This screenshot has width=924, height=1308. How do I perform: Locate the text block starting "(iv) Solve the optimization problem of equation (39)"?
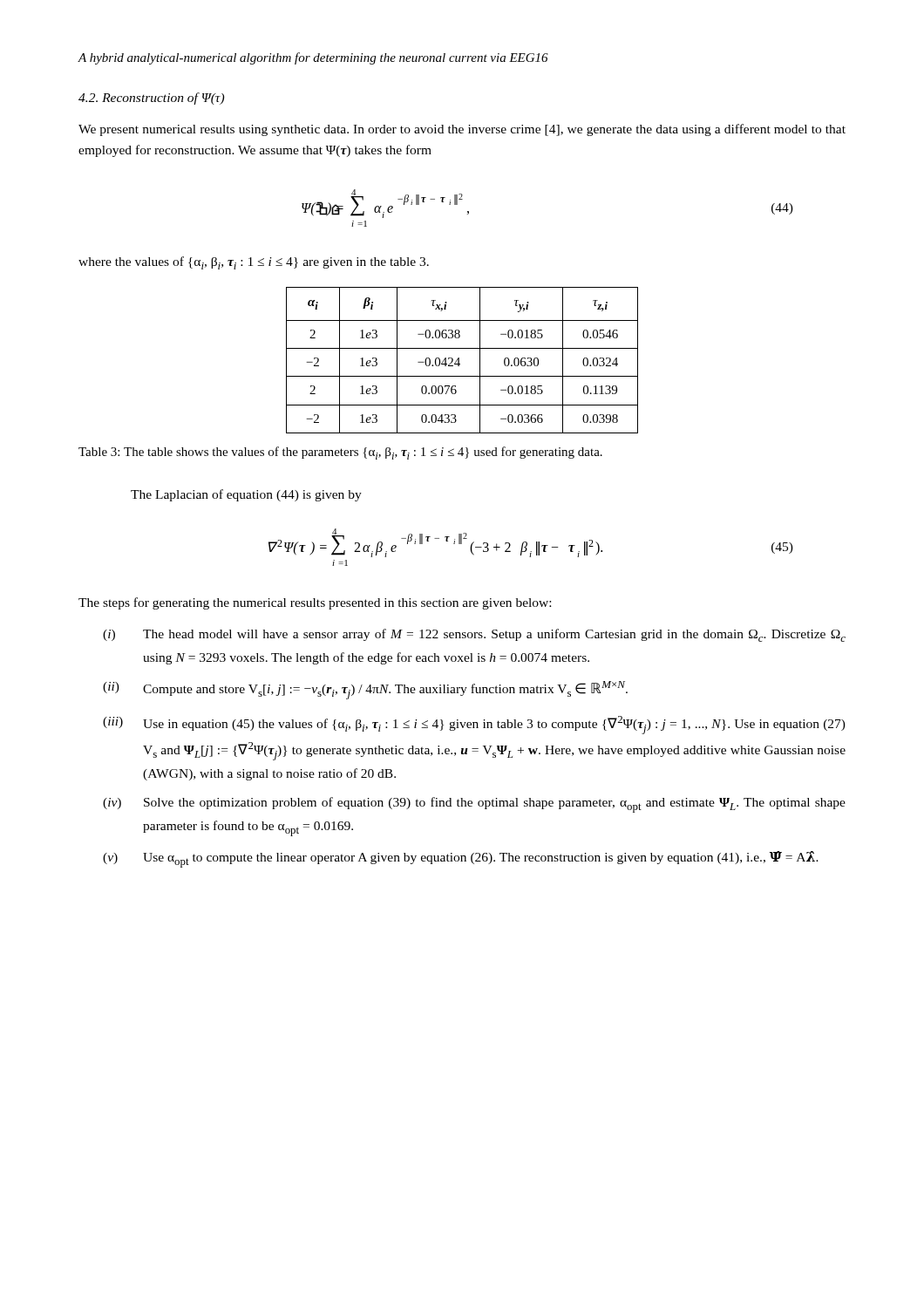462,816
